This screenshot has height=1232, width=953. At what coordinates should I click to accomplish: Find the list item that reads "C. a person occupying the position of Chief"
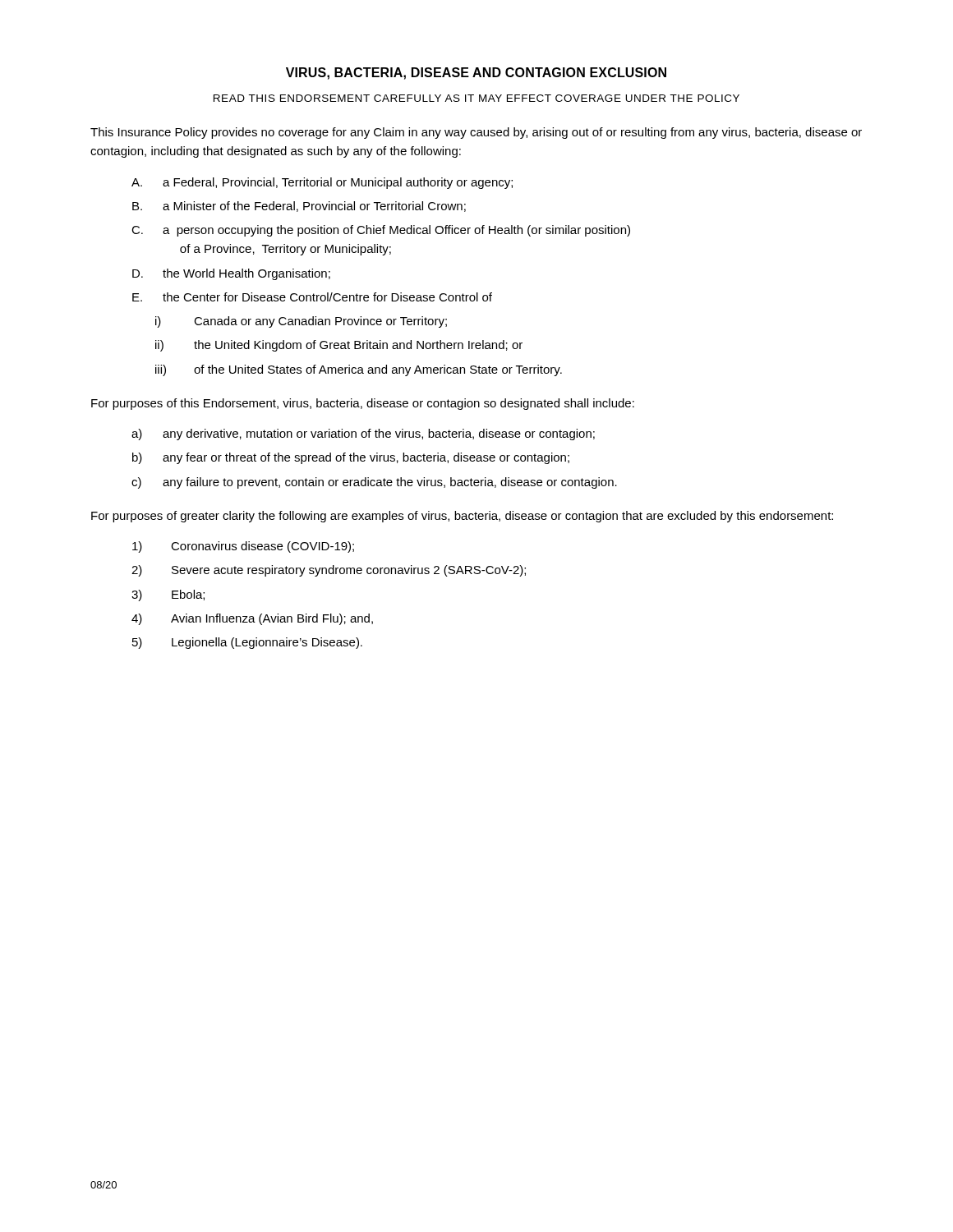point(381,239)
